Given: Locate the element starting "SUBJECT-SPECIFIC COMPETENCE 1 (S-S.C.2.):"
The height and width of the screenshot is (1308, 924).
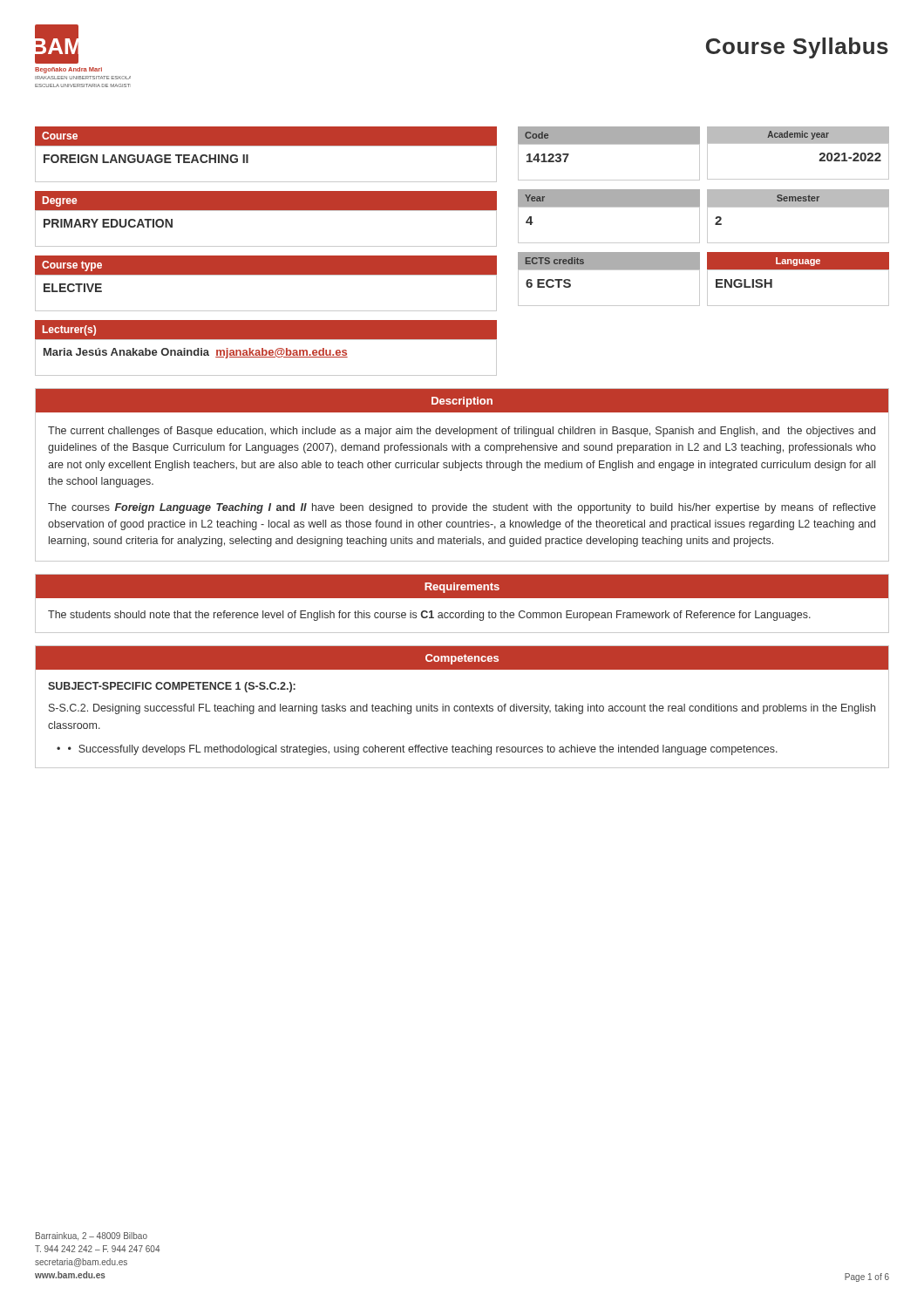Looking at the screenshot, I should pyautogui.click(x=172, y=686).
